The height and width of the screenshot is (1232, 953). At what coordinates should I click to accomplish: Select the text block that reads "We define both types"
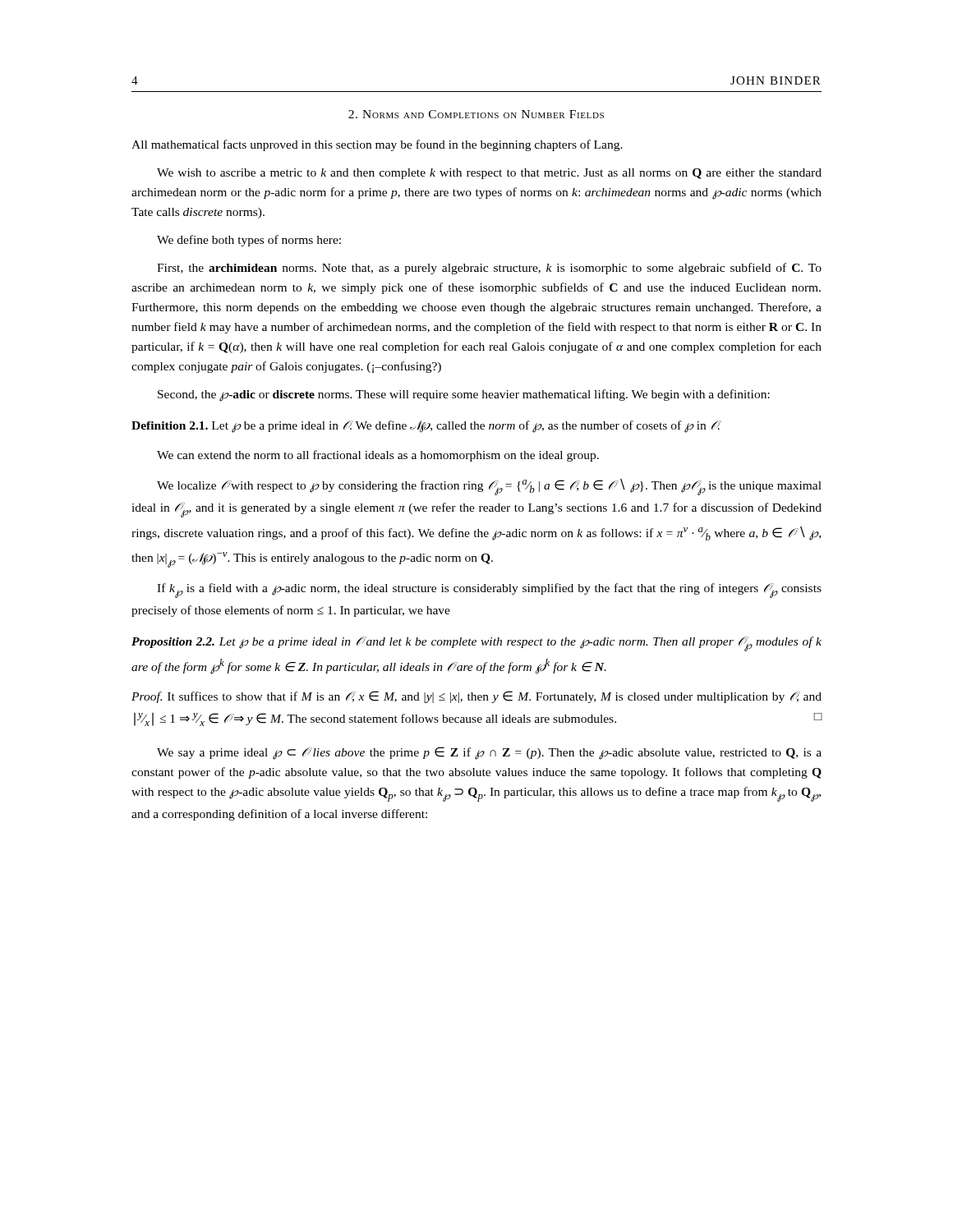[249, 239]
